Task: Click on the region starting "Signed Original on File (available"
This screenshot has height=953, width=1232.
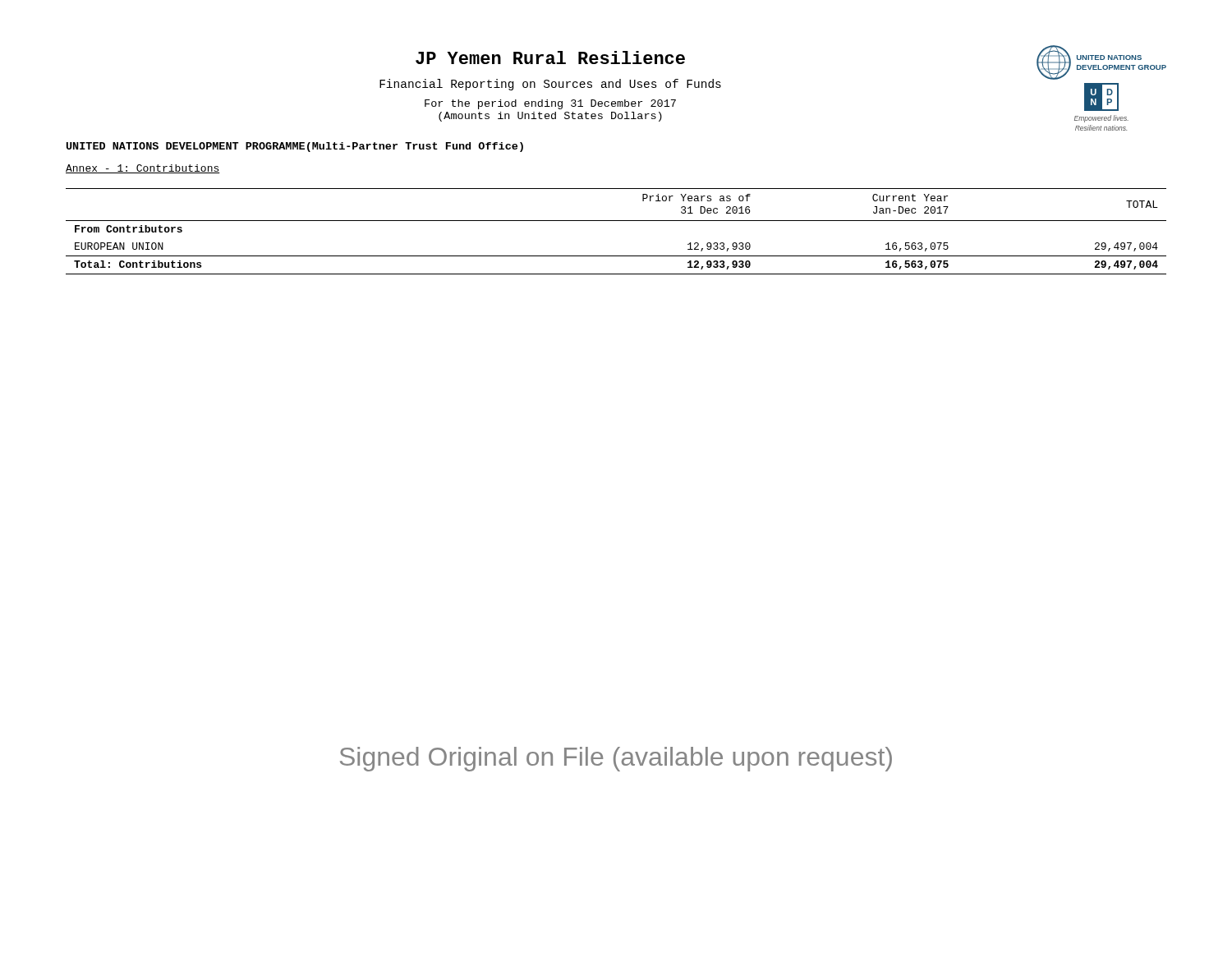Action: (x=616, y=757)
